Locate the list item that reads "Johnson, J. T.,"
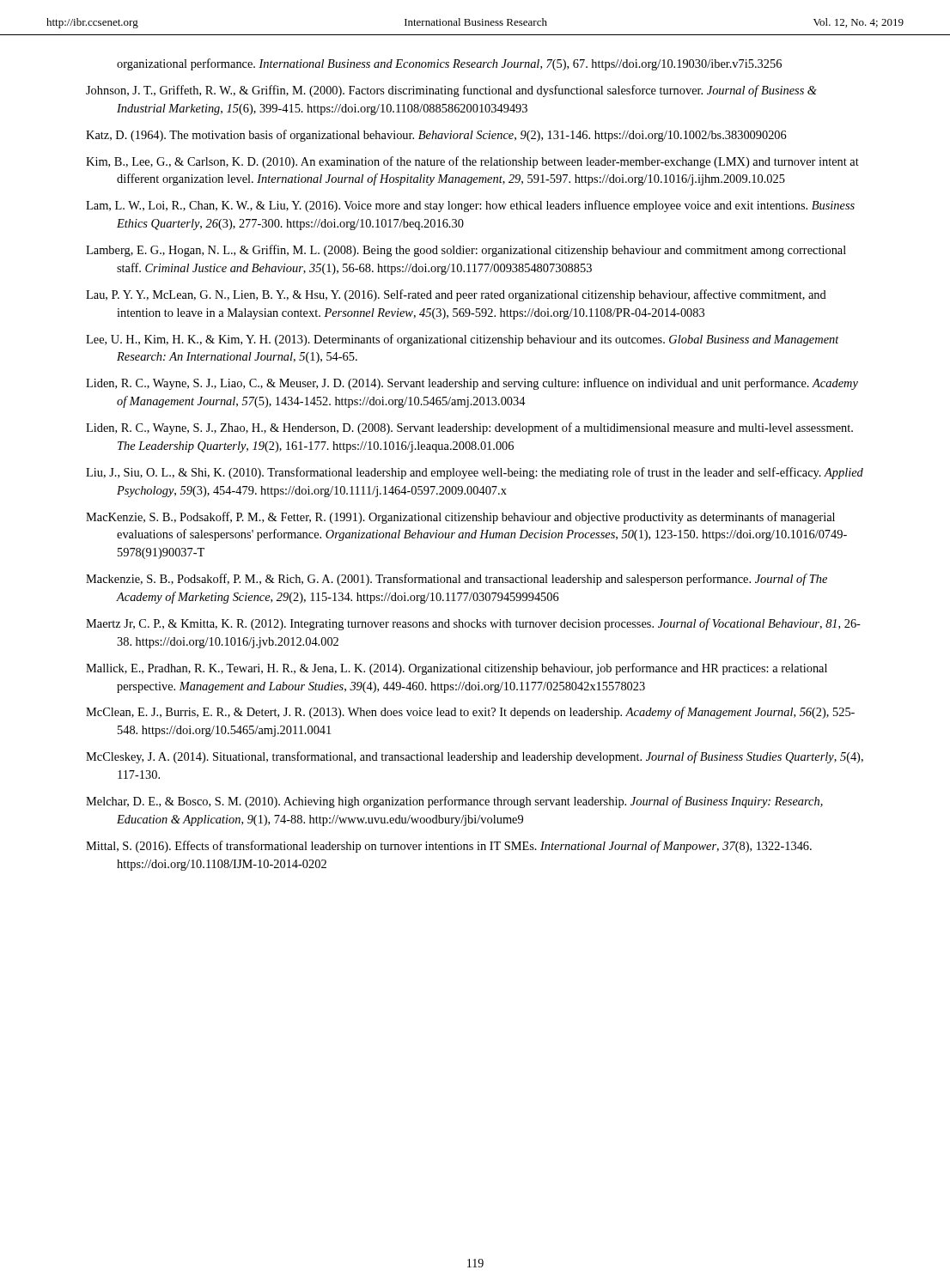 tap(451, 99)
